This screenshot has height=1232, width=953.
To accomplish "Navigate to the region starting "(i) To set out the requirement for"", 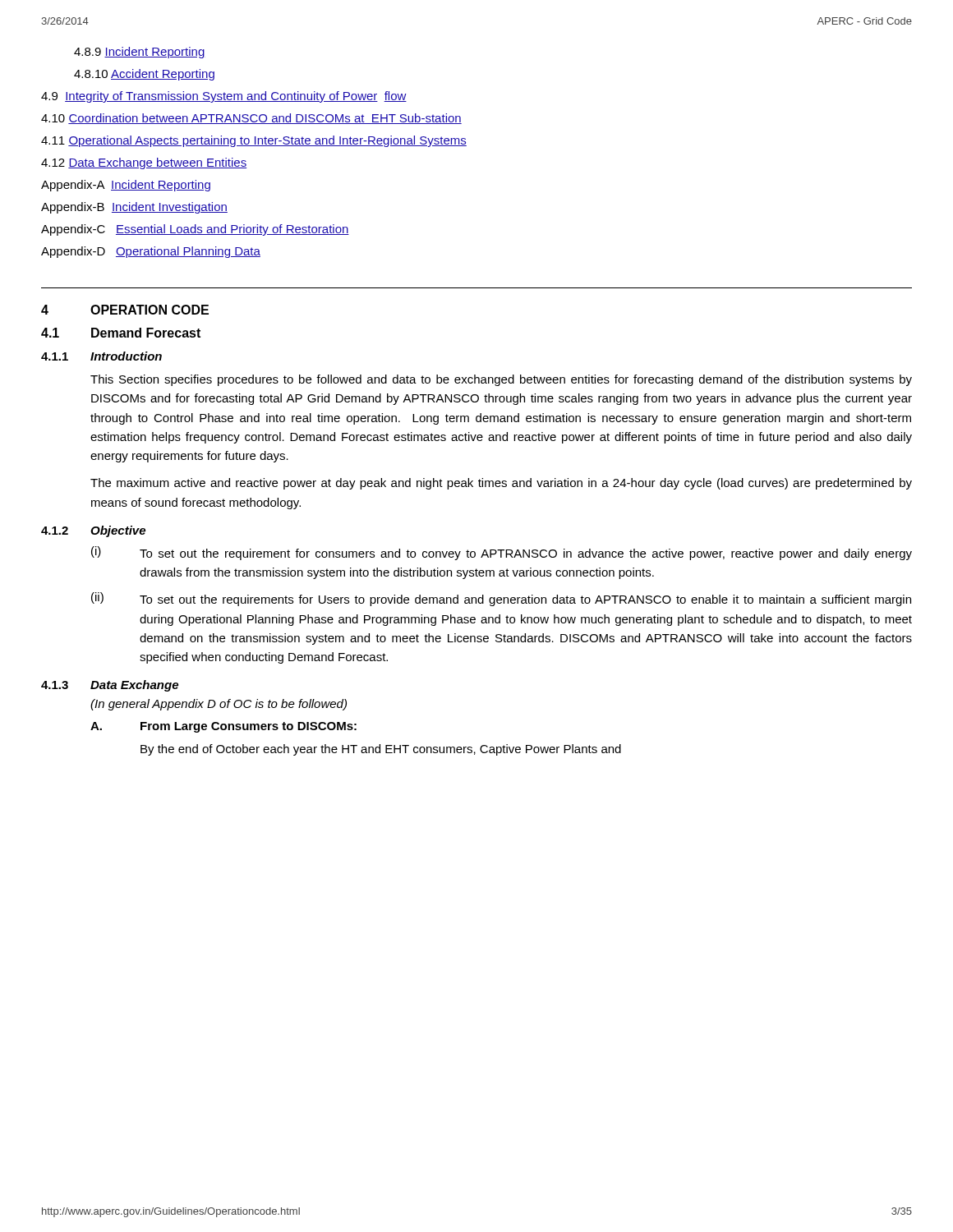I will tap(501, 563).
